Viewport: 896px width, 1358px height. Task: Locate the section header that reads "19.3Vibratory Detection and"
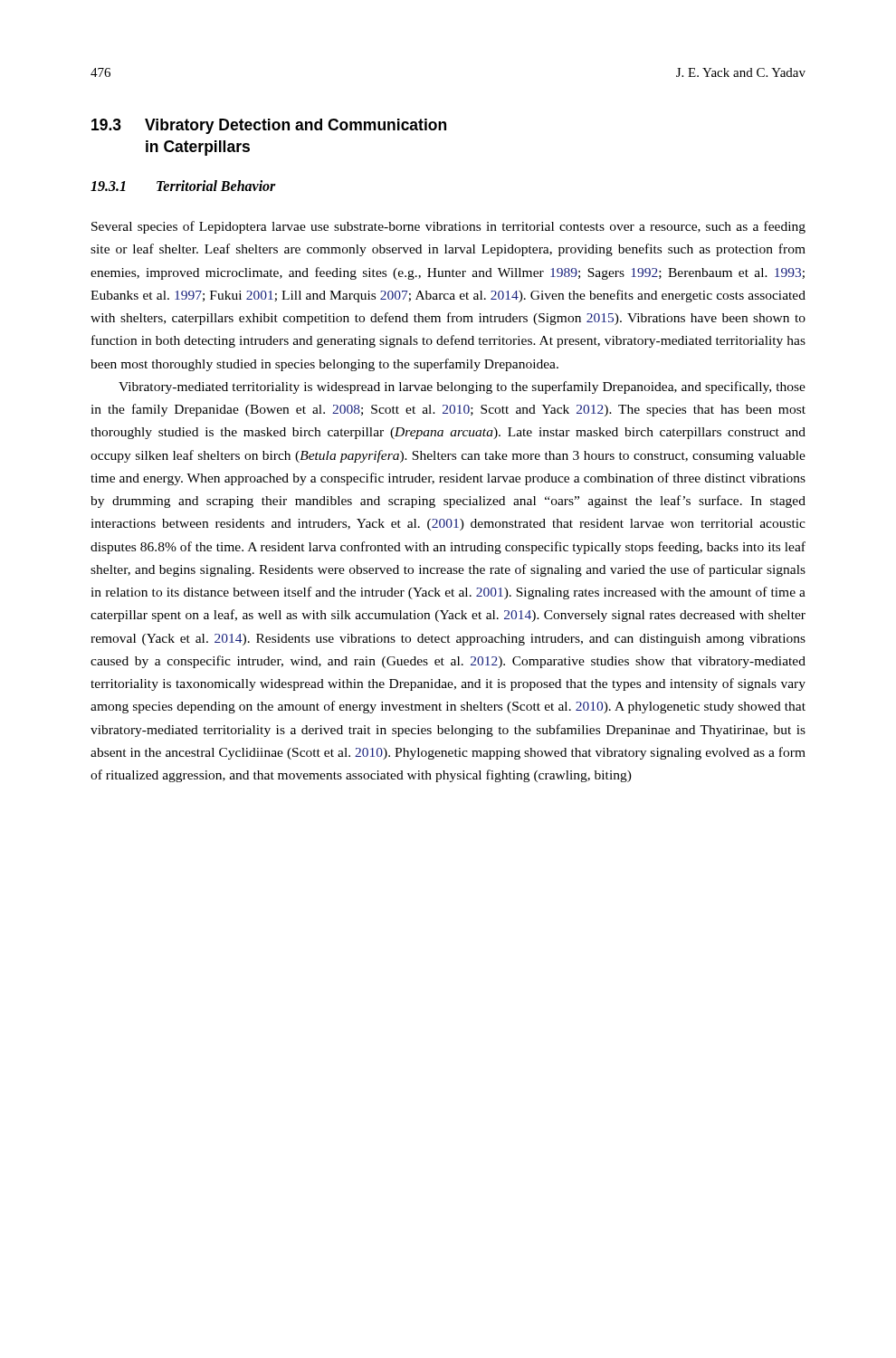(269, 135)
